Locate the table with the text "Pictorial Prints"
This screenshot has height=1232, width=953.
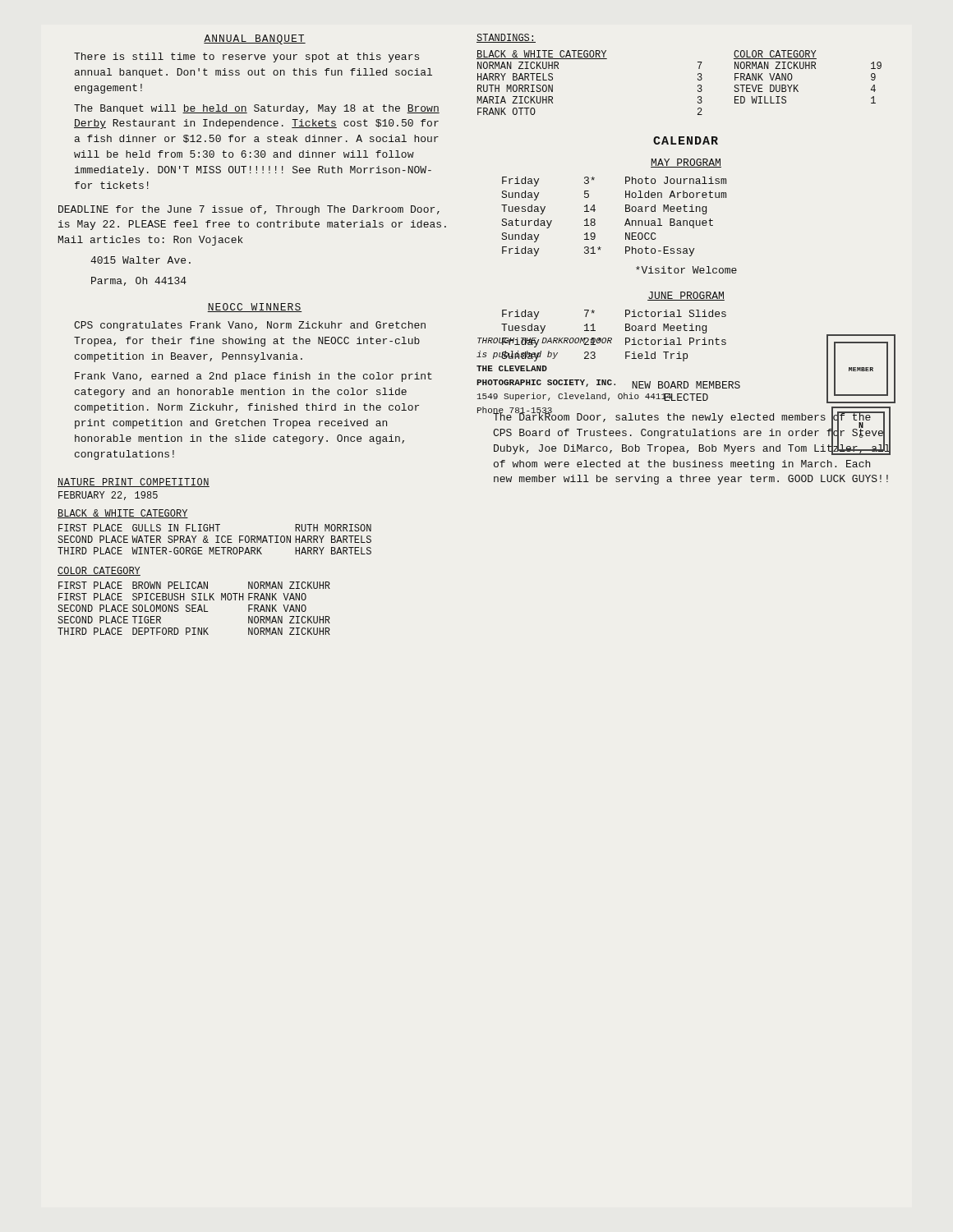click(x=686, y=335)
